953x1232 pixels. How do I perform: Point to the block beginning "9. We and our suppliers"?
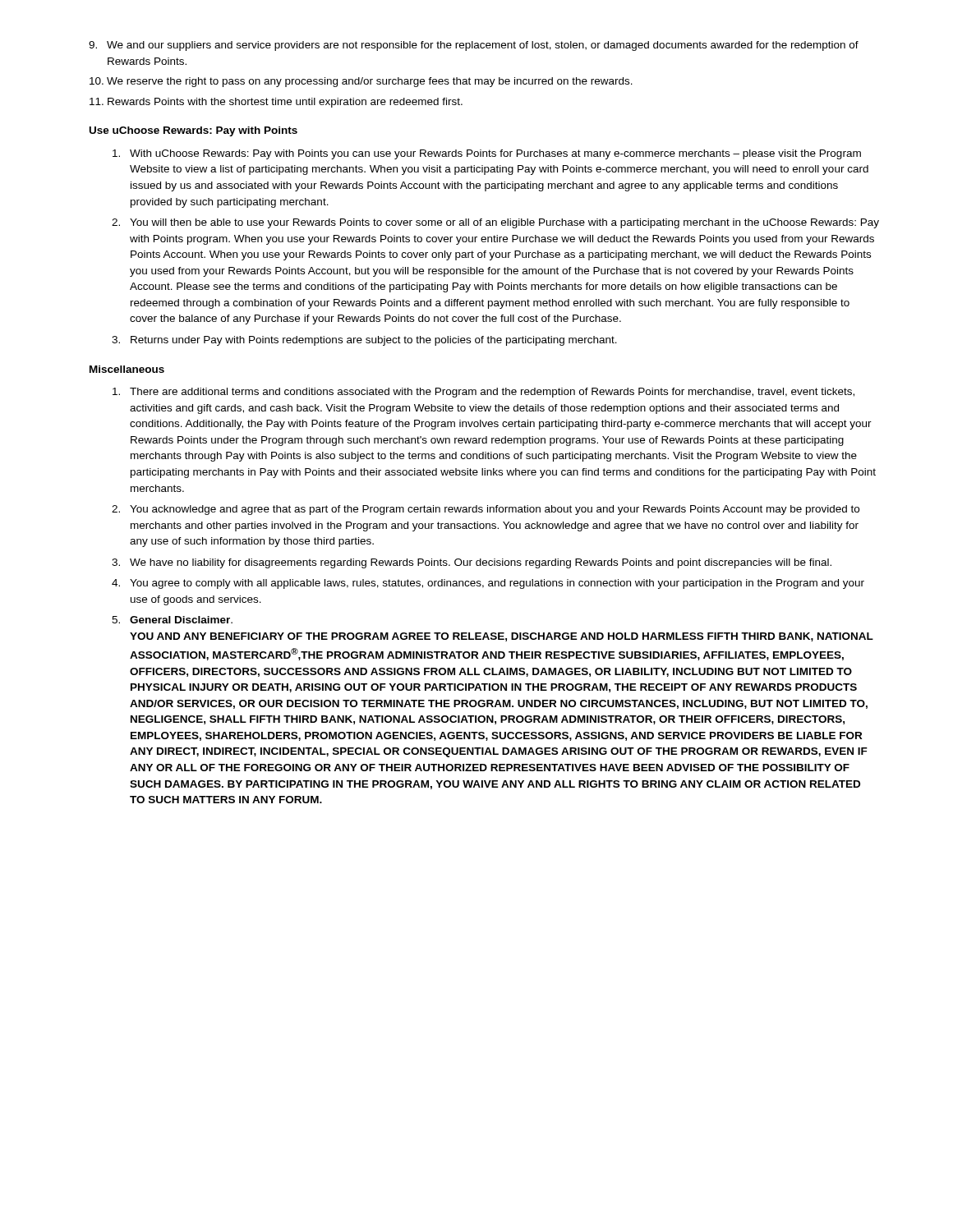click(484, 53)
